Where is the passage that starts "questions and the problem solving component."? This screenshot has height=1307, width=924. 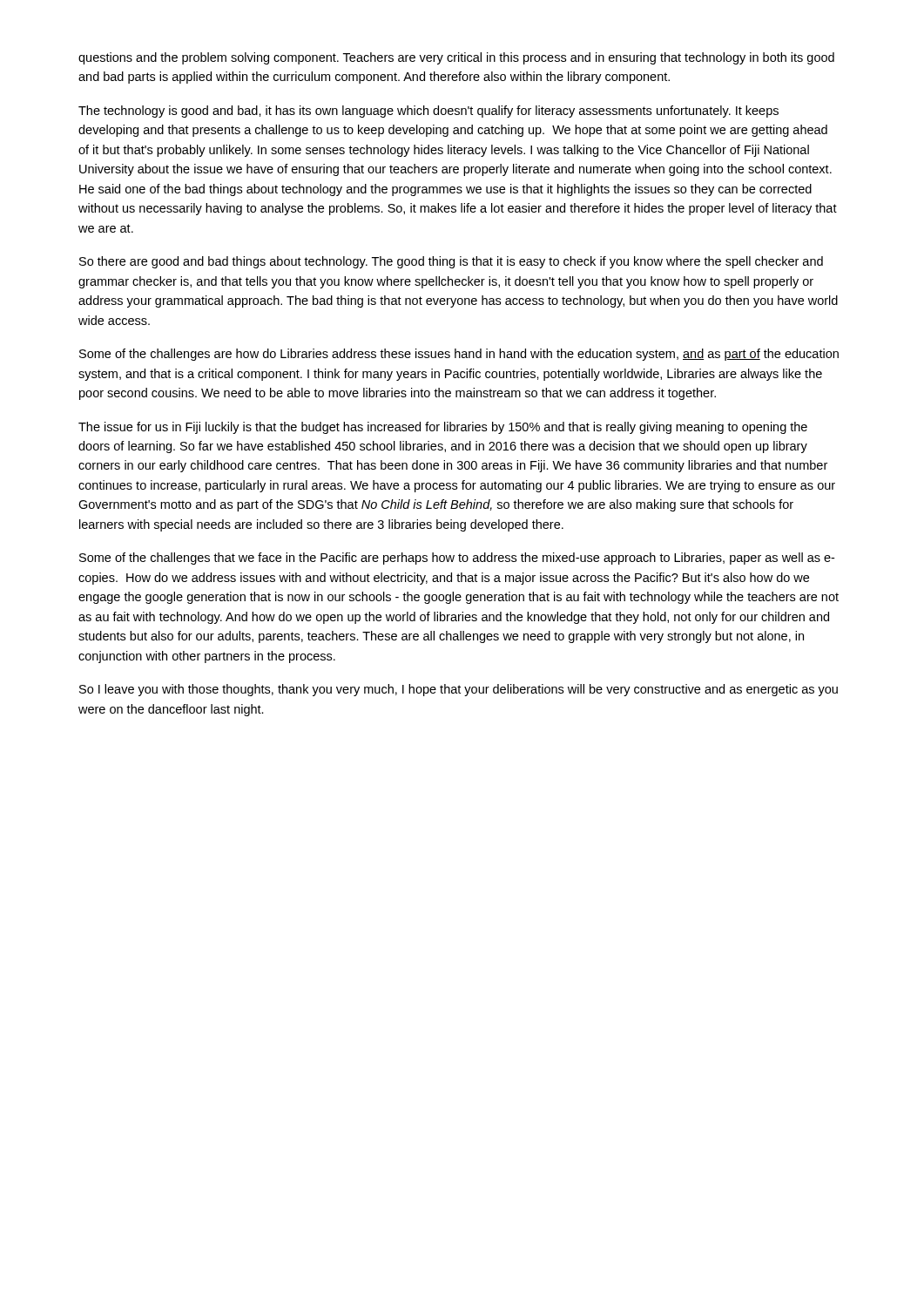click(457, 67)
